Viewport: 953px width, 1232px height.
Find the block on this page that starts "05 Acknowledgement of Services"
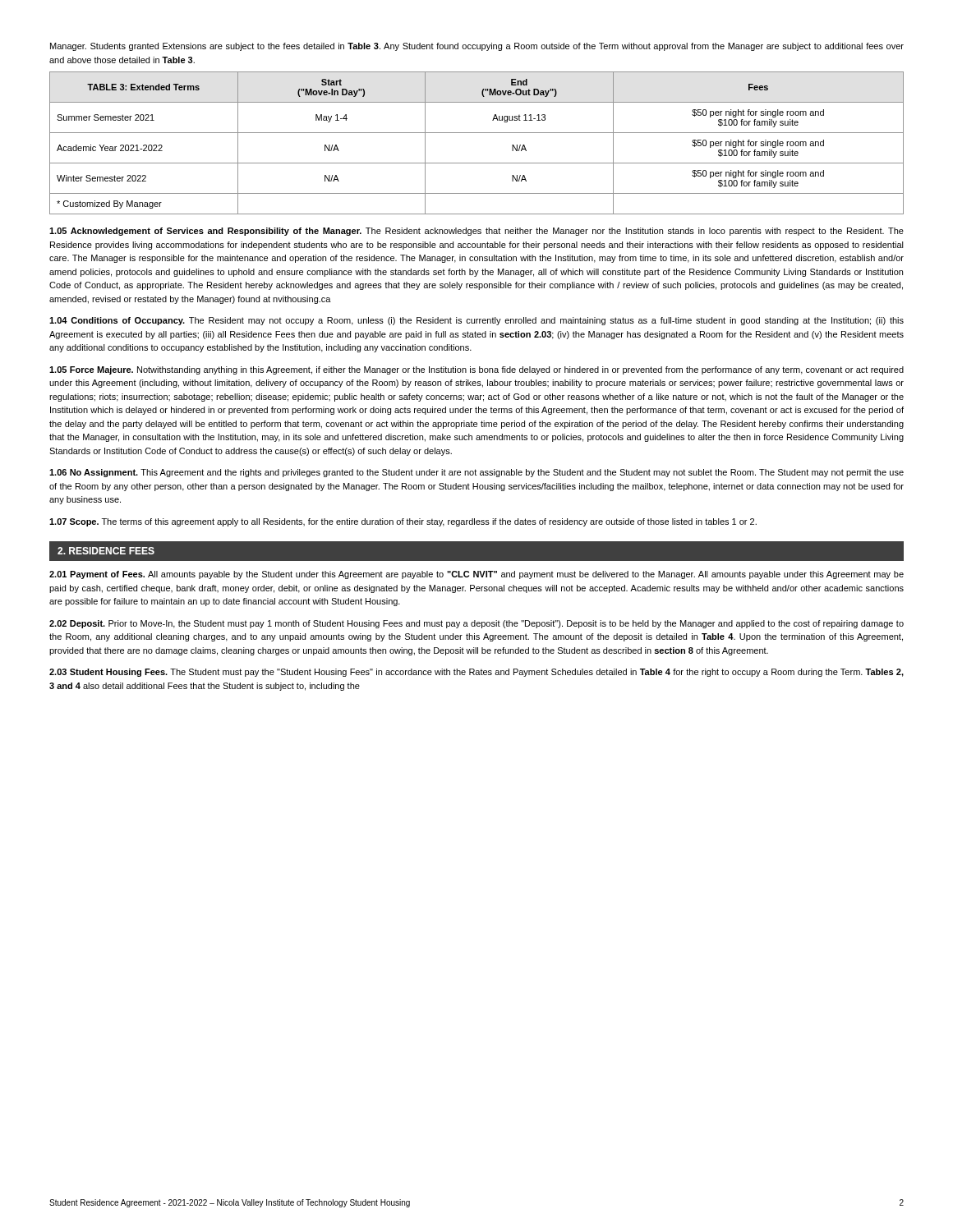(476, 265)
